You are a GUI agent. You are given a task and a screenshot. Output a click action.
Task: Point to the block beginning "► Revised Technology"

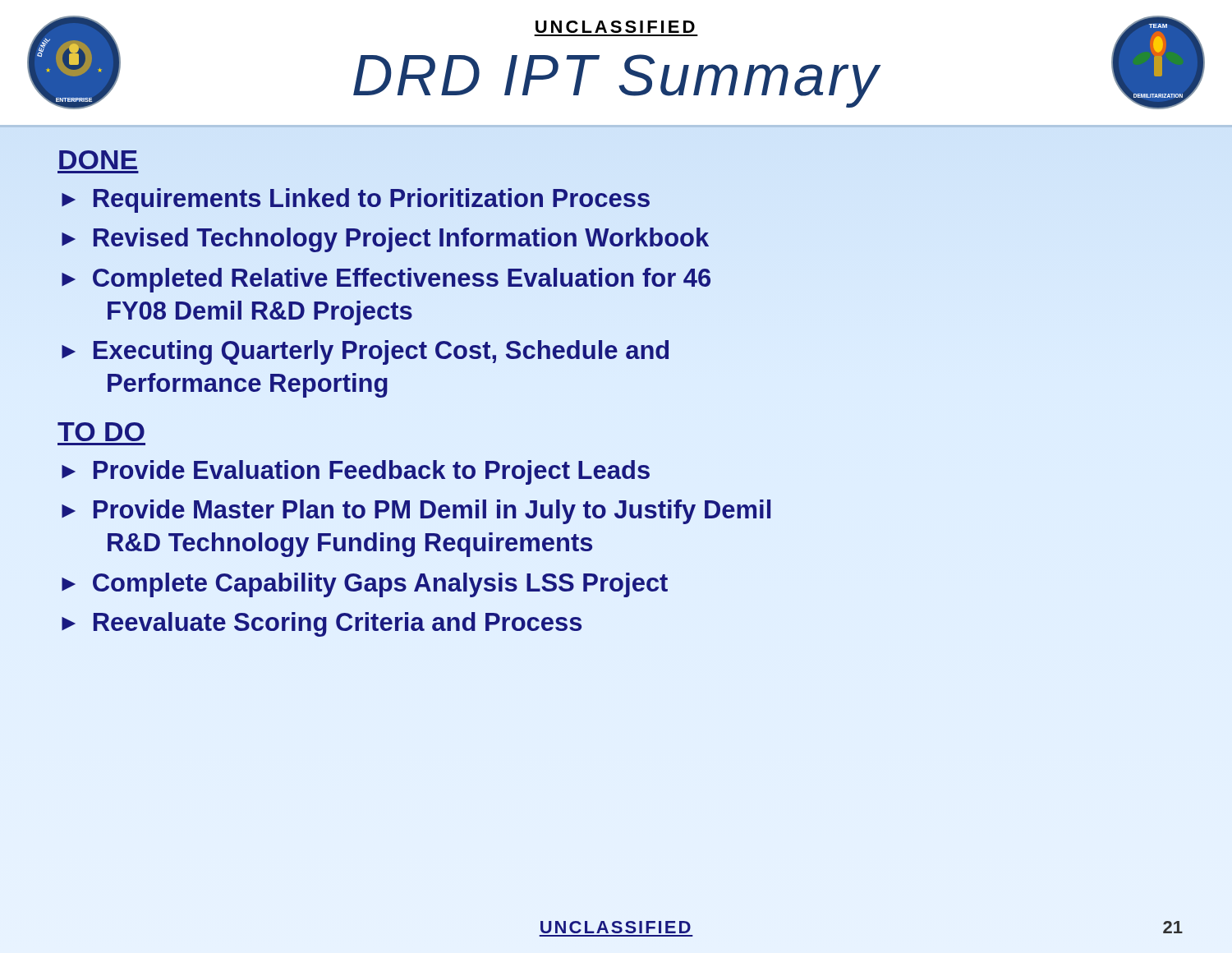coord(383,239)
